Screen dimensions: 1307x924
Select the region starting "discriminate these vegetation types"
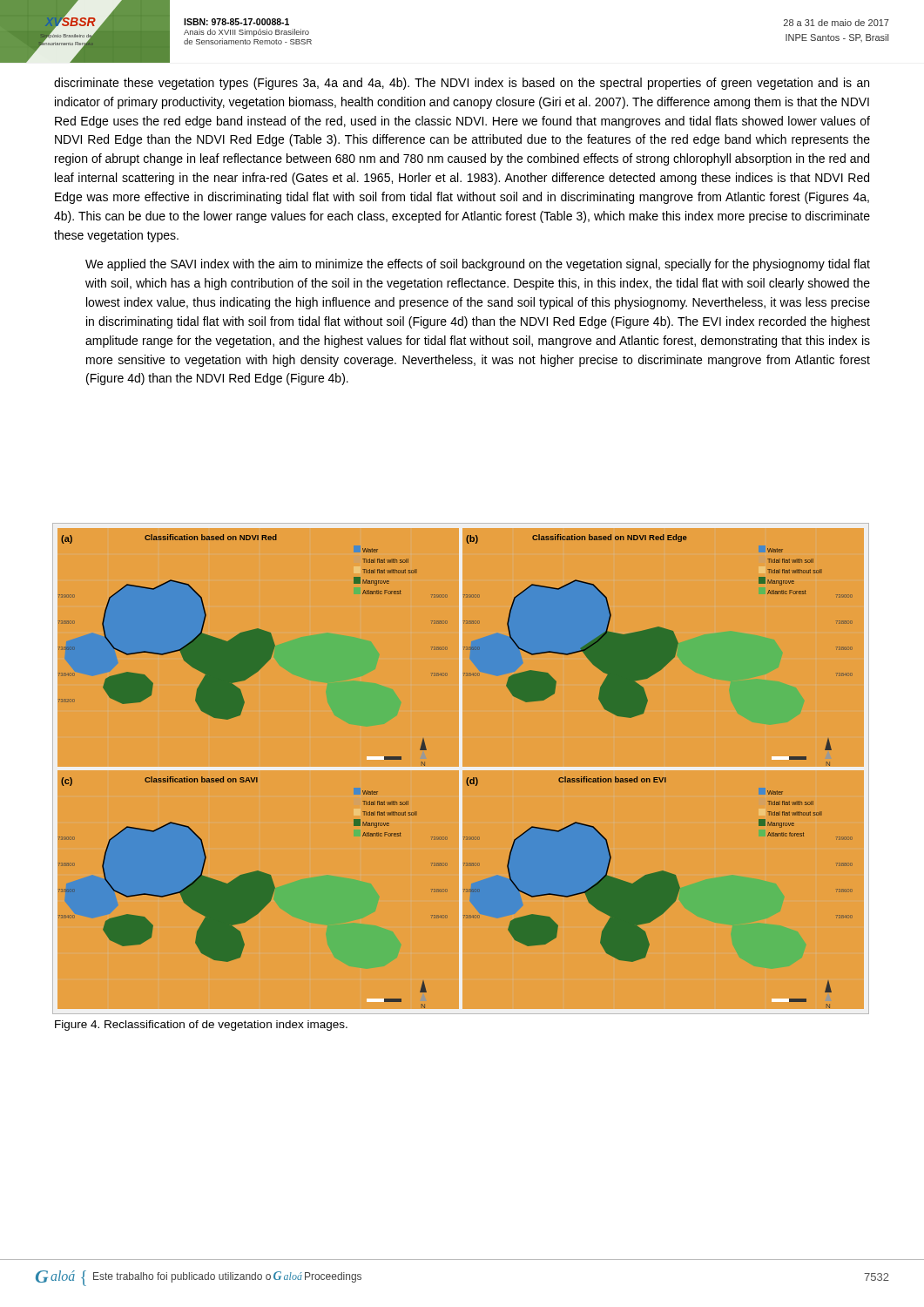462,231
